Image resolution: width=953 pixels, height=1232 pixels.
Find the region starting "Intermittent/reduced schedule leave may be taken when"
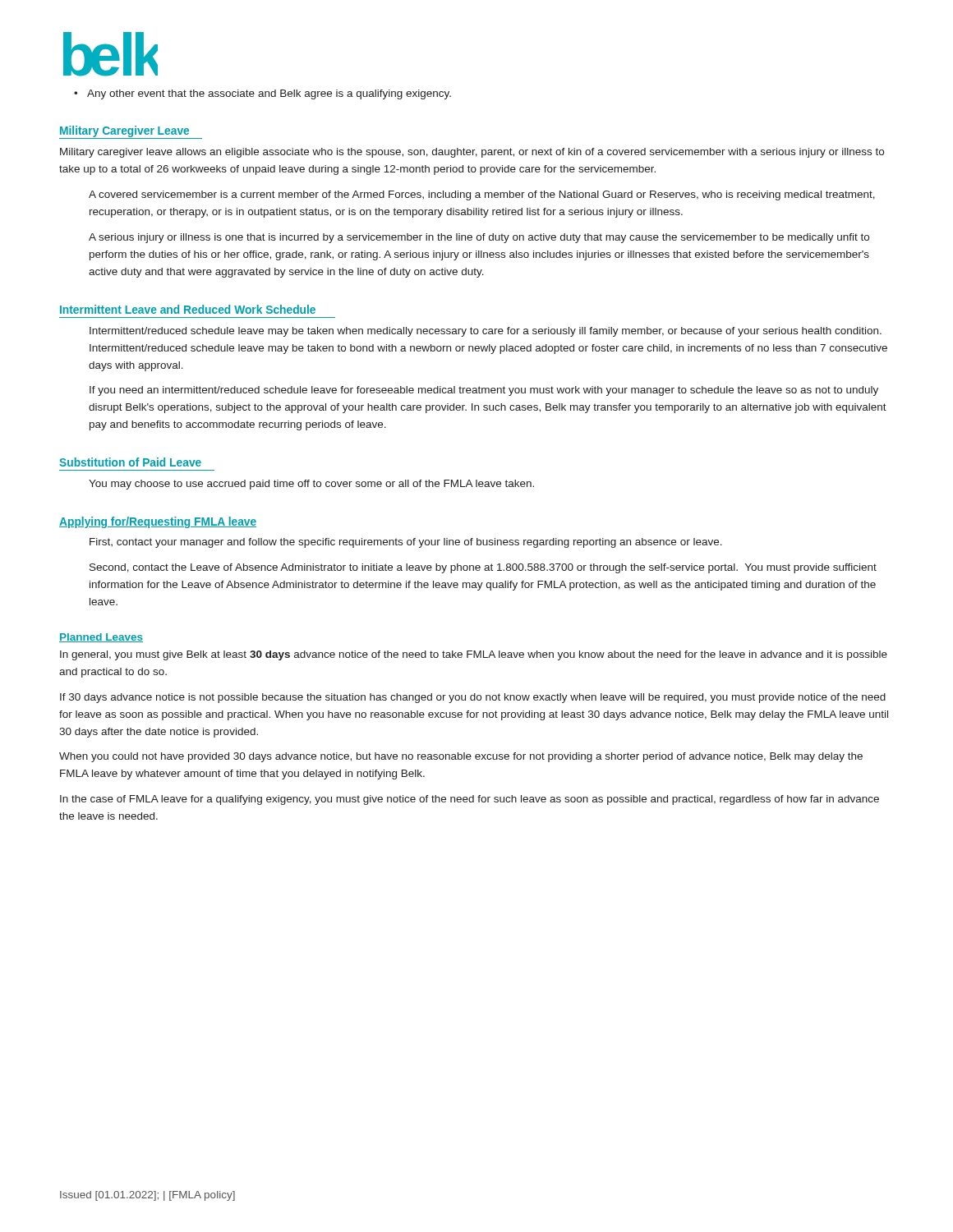point(488,347)
